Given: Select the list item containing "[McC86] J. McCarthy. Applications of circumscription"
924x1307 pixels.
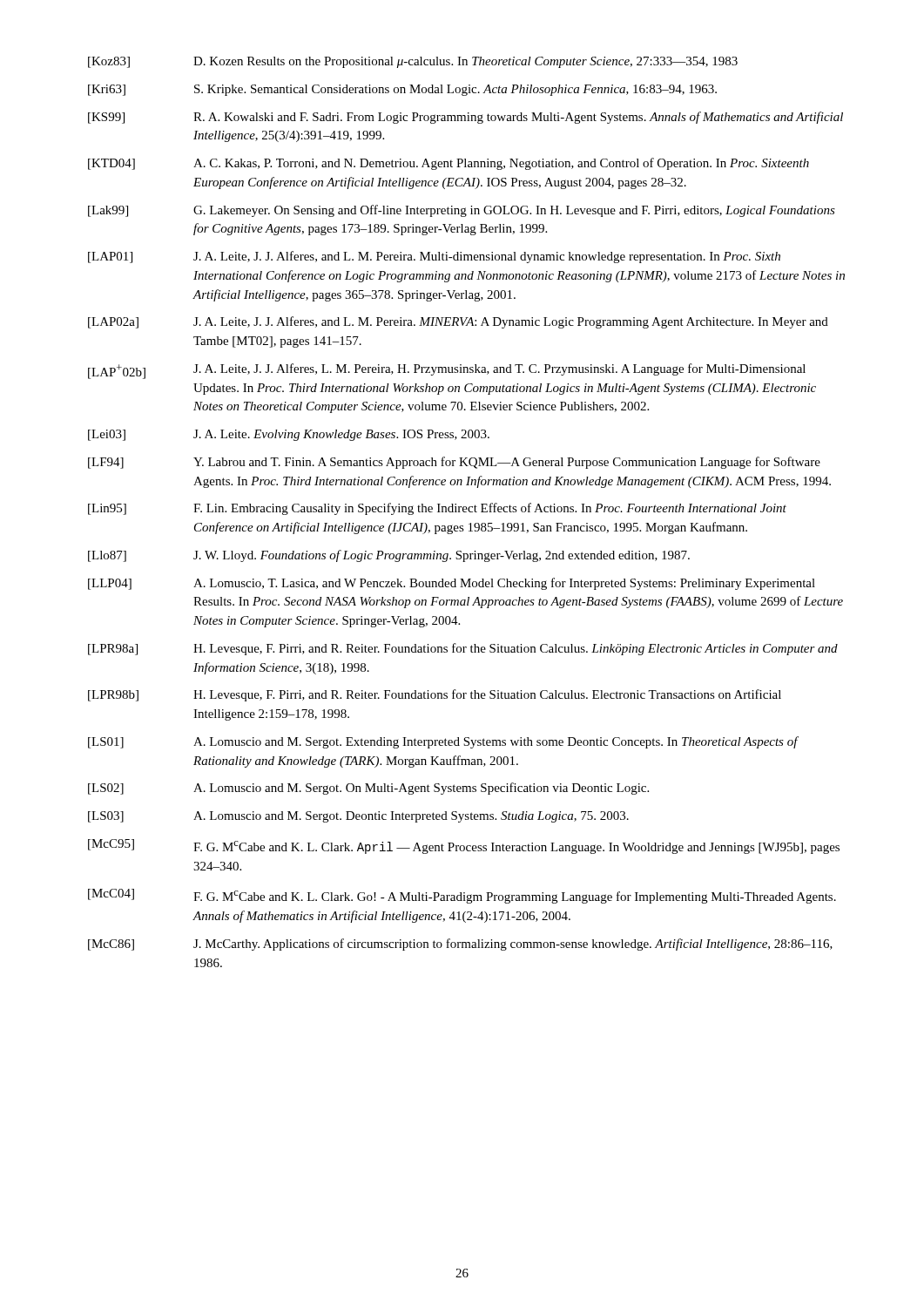Looking at the screenshot, I should click(x=466, y=954).
